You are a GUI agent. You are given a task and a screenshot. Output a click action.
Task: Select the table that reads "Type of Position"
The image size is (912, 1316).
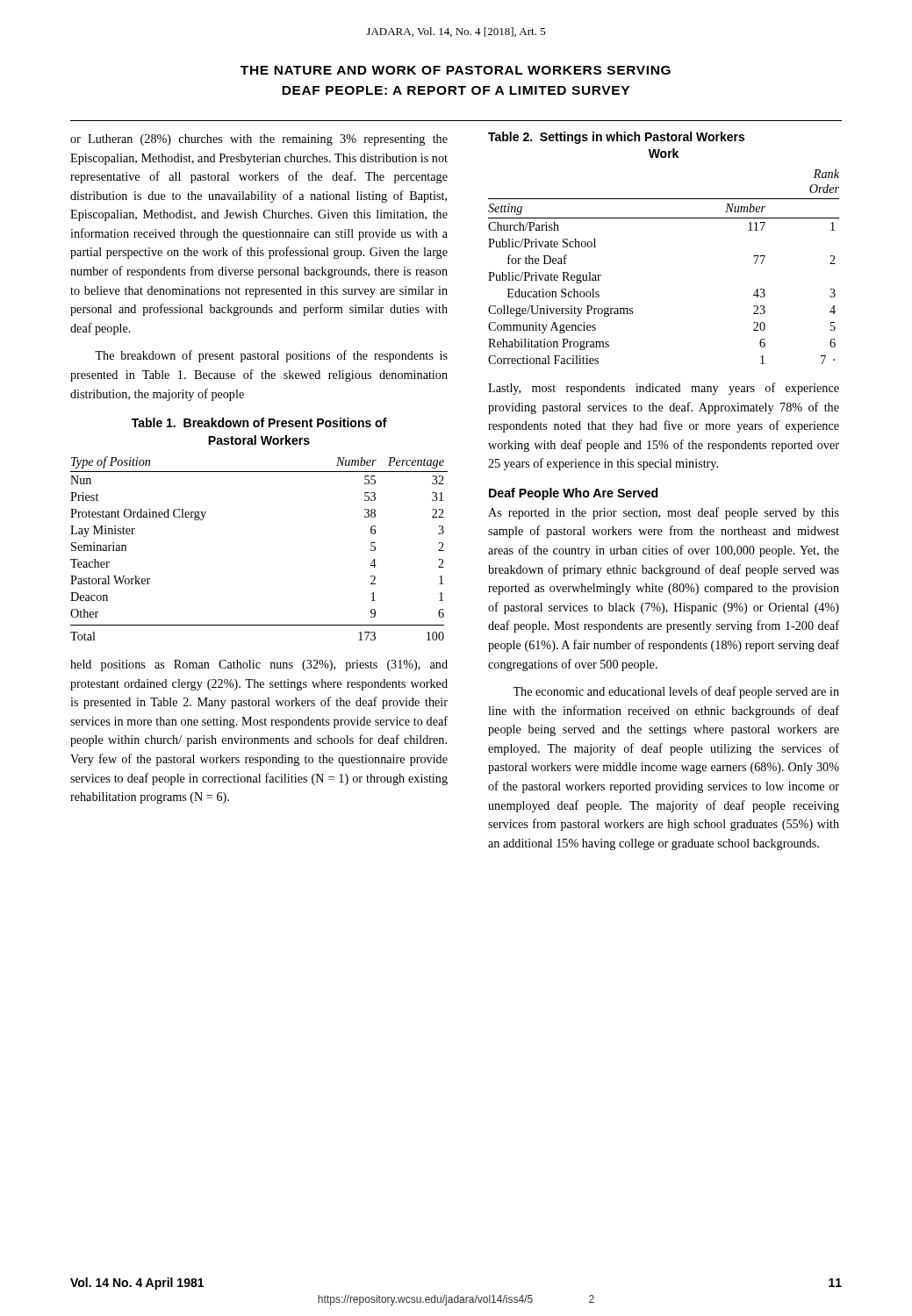[259, 549]
